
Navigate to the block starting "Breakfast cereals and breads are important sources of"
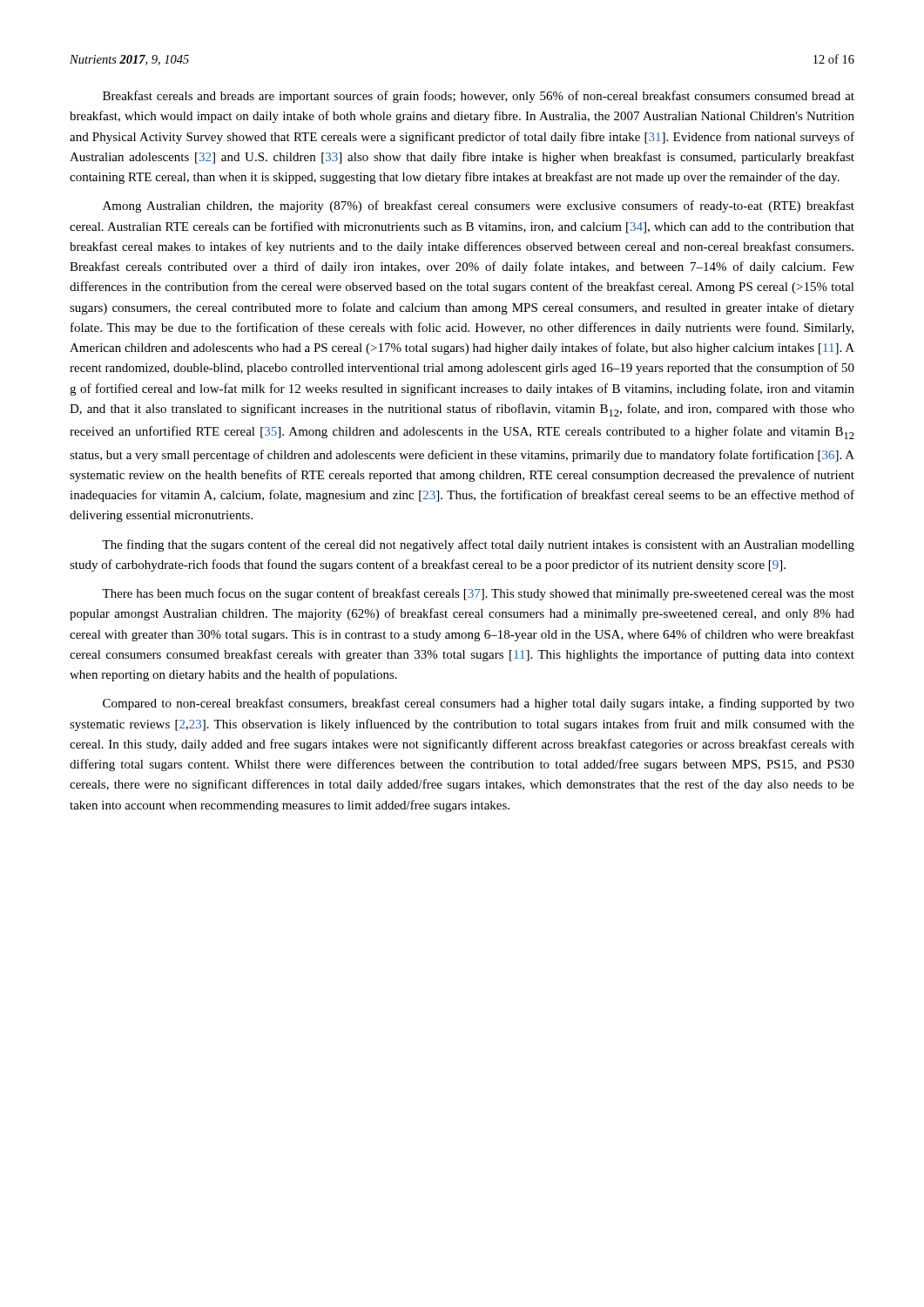(x=462, y=137)
